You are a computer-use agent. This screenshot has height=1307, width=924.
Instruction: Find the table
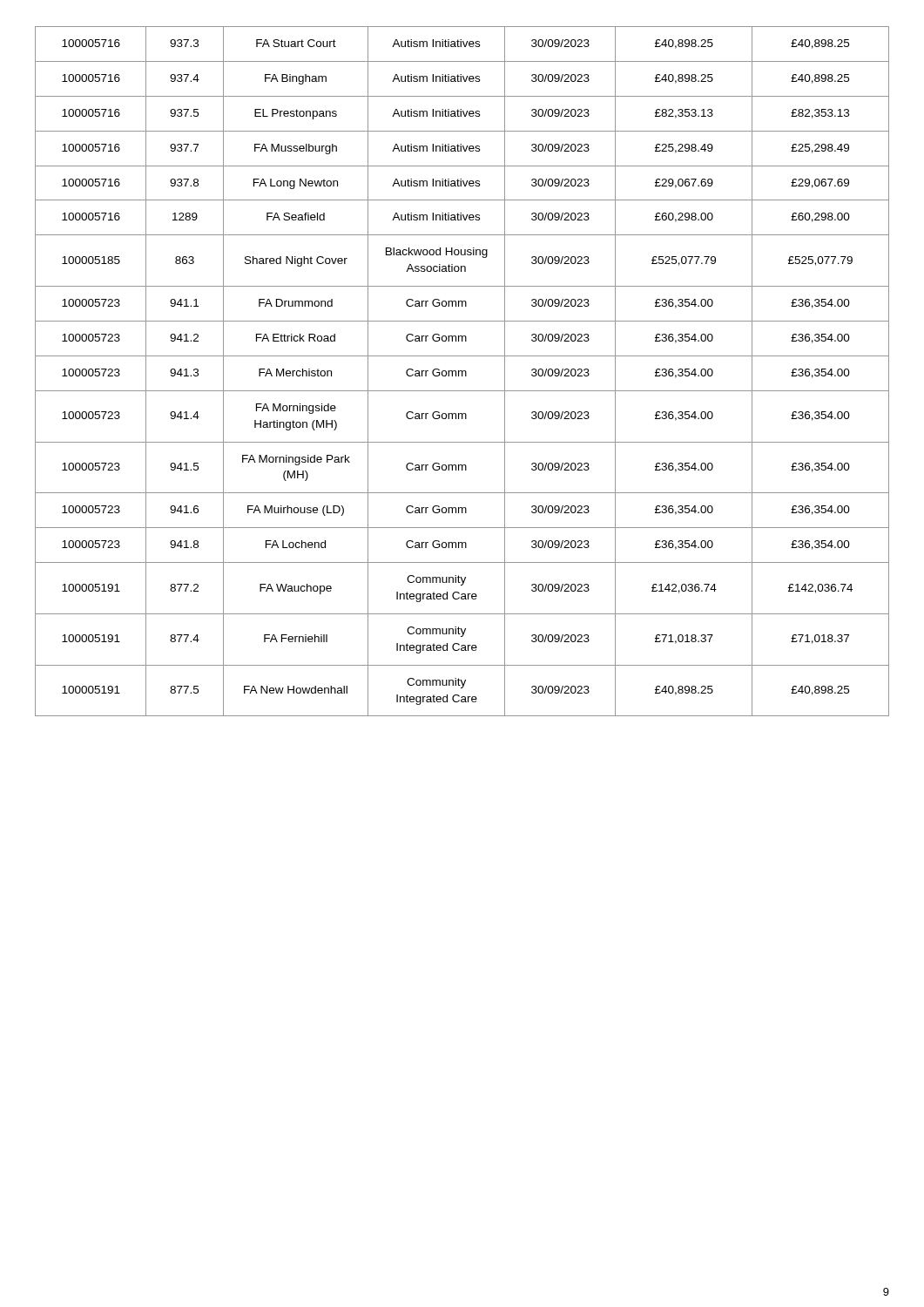click(462, 371)
